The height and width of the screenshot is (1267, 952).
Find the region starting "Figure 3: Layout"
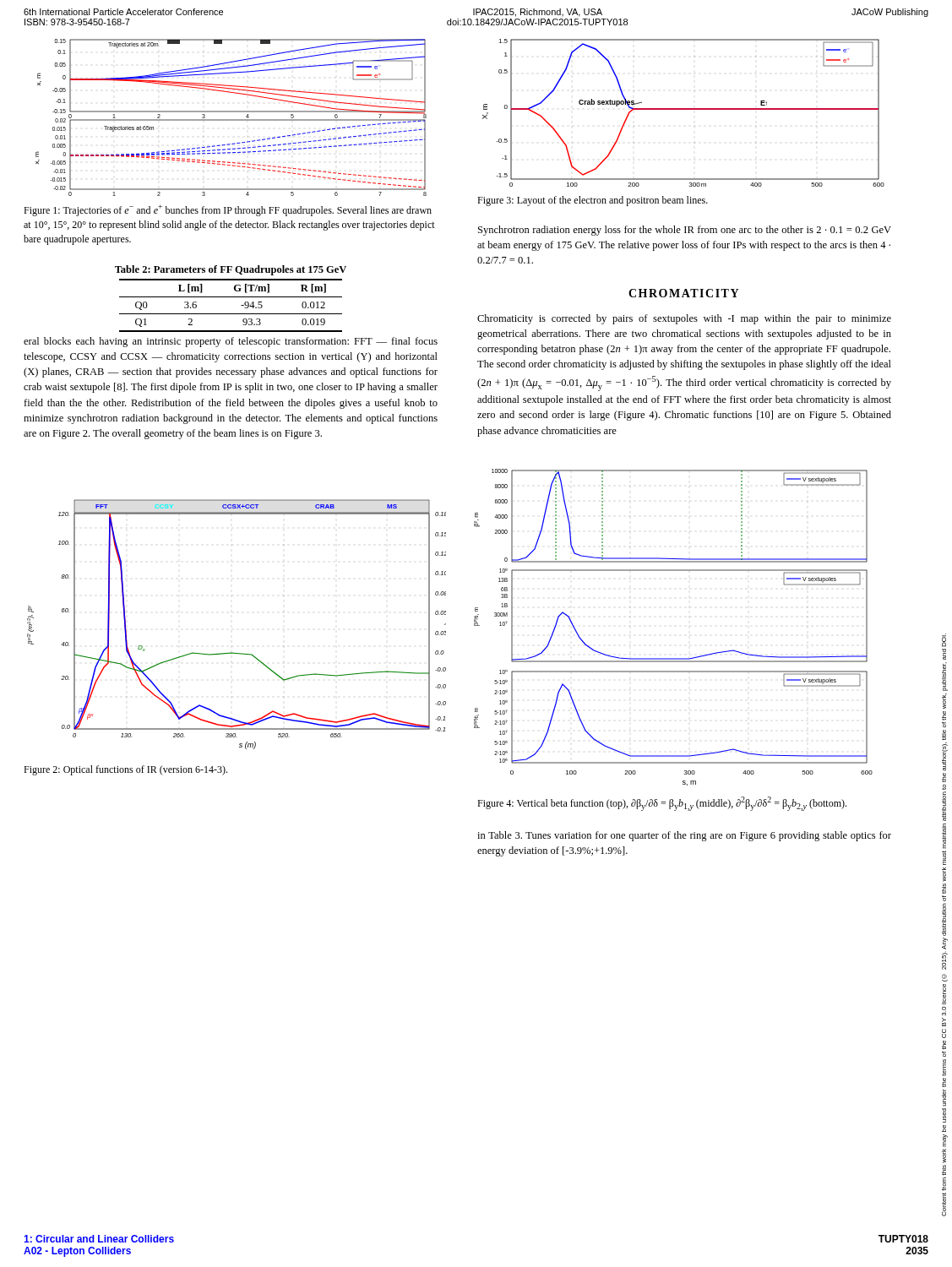pyautogui.click(x=593, y=200)
